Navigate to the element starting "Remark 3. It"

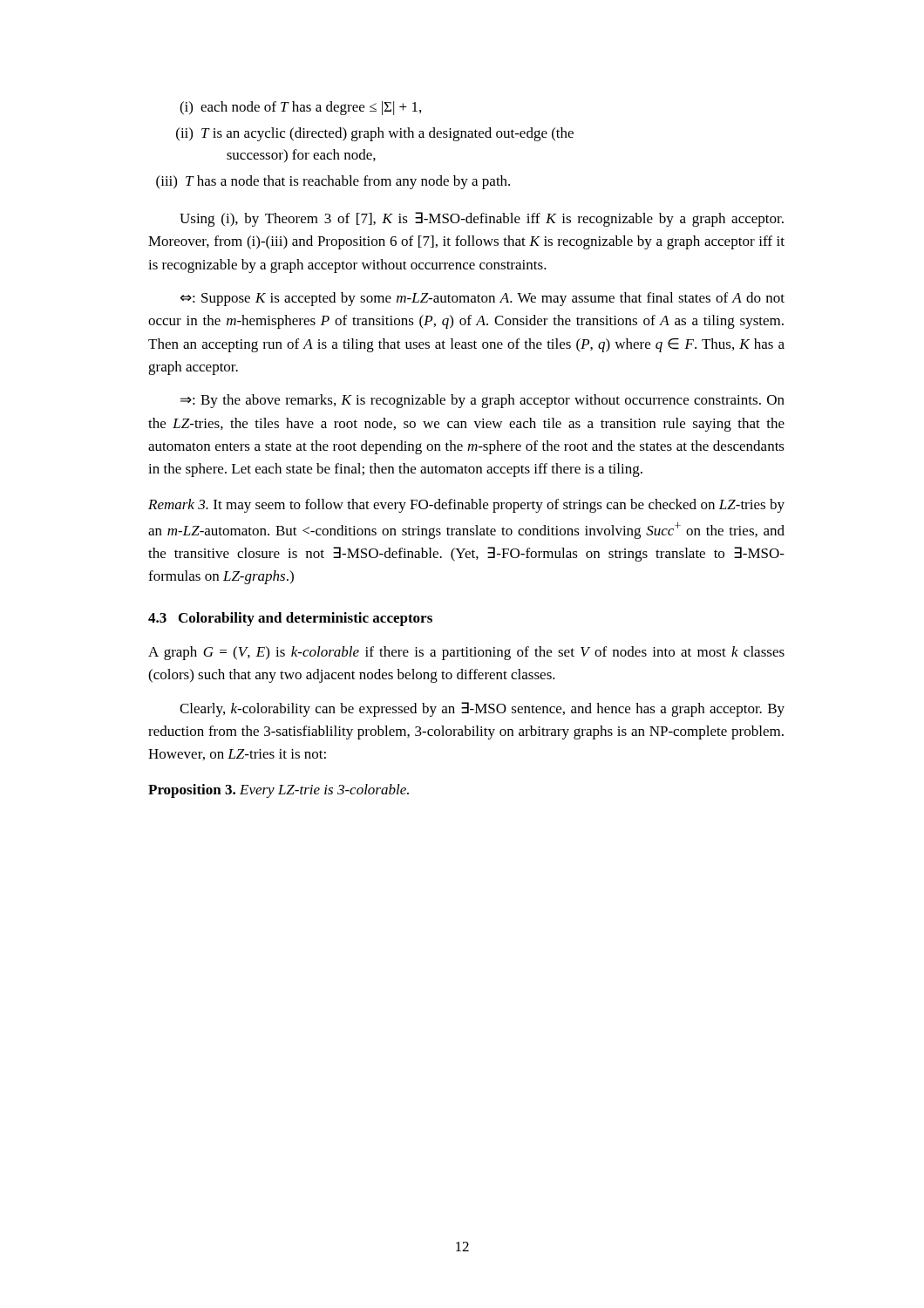[x=466, y=541]
